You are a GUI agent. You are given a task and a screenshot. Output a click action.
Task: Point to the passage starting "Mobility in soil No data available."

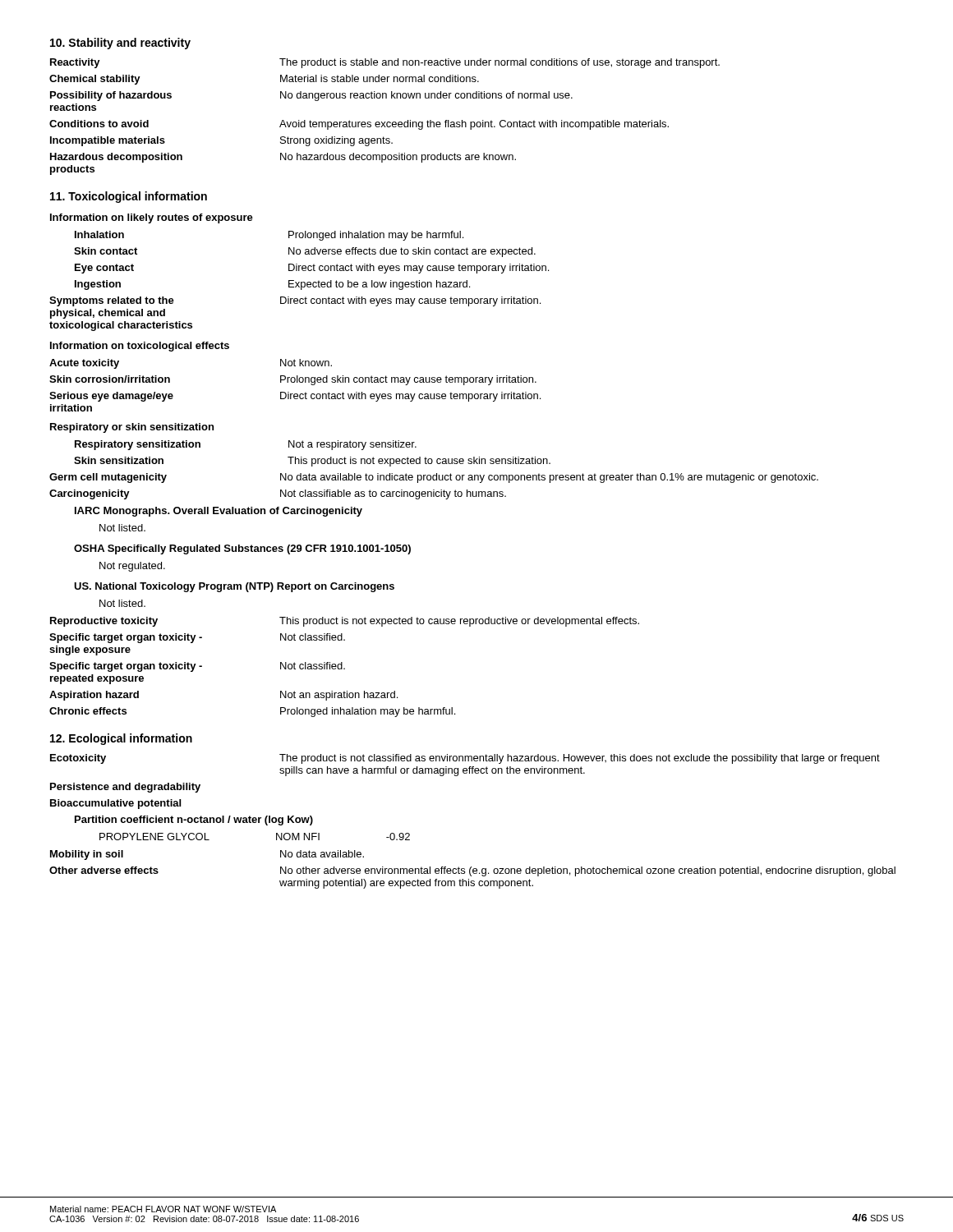pos(83,855)
